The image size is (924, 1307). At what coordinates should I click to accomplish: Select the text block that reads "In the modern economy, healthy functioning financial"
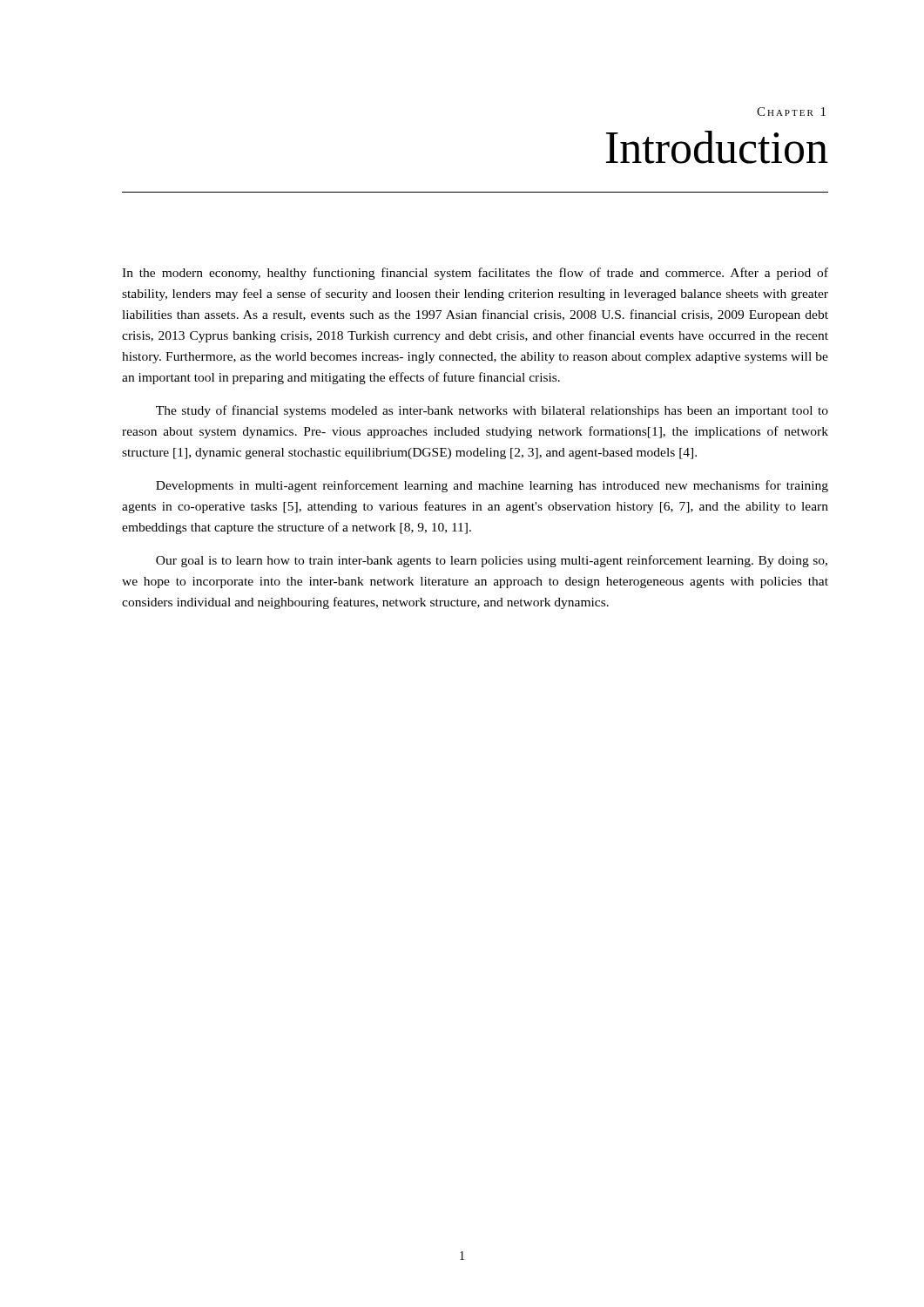[x=475, y=325]
